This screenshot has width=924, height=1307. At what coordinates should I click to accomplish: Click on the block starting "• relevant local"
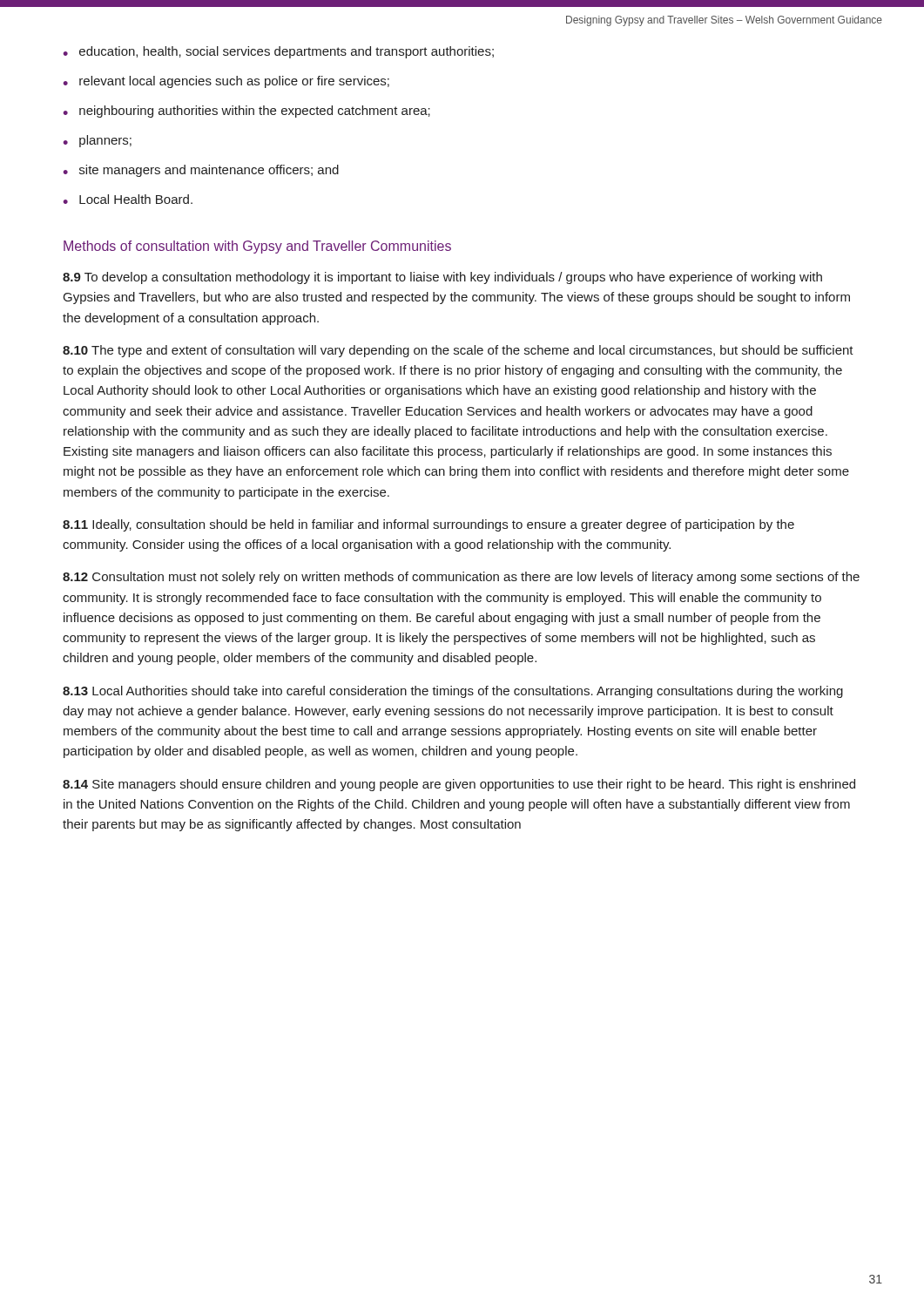(x=226, y=84)
